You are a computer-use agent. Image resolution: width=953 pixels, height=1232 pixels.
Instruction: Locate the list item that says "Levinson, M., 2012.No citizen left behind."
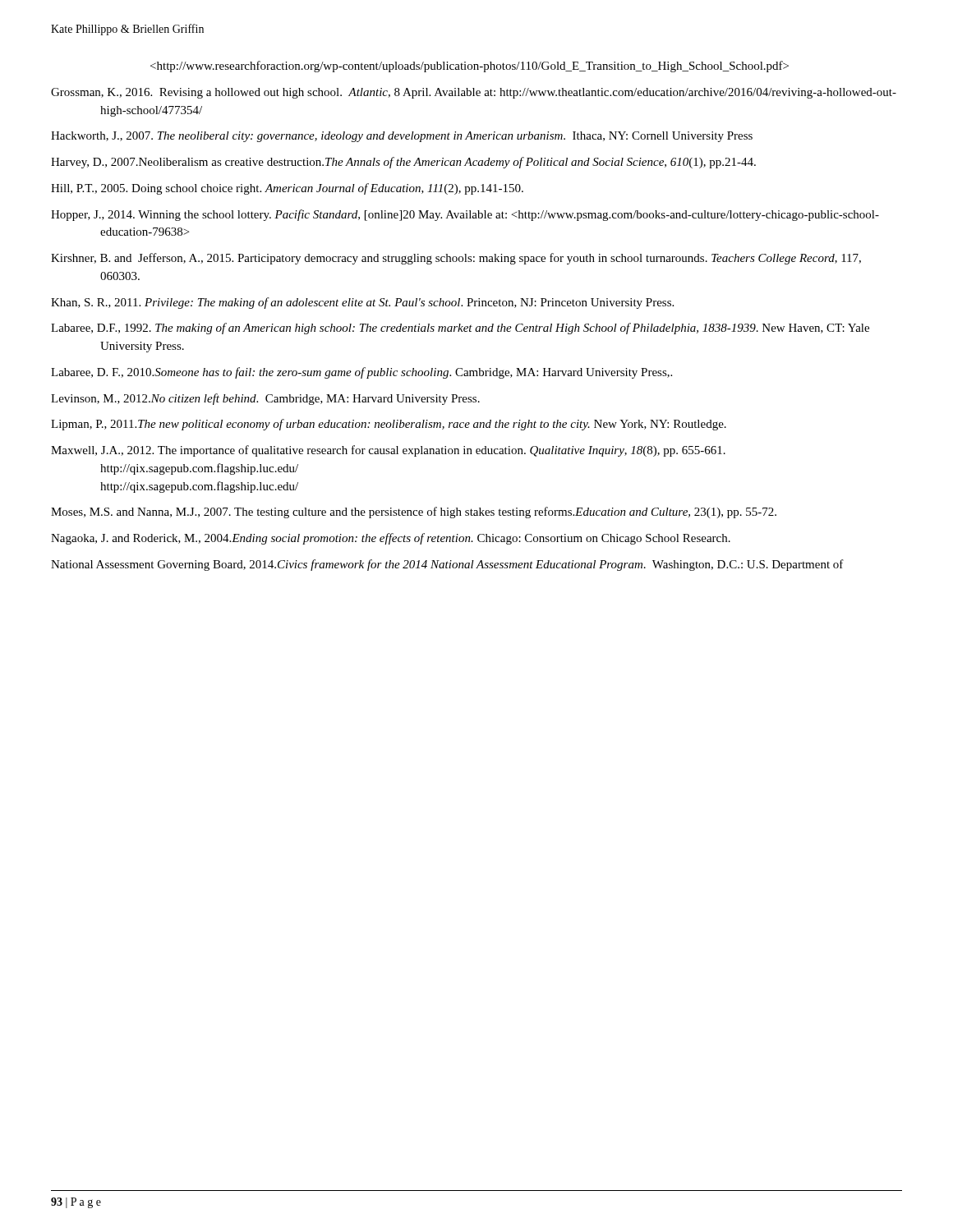[x=266, y=398]
